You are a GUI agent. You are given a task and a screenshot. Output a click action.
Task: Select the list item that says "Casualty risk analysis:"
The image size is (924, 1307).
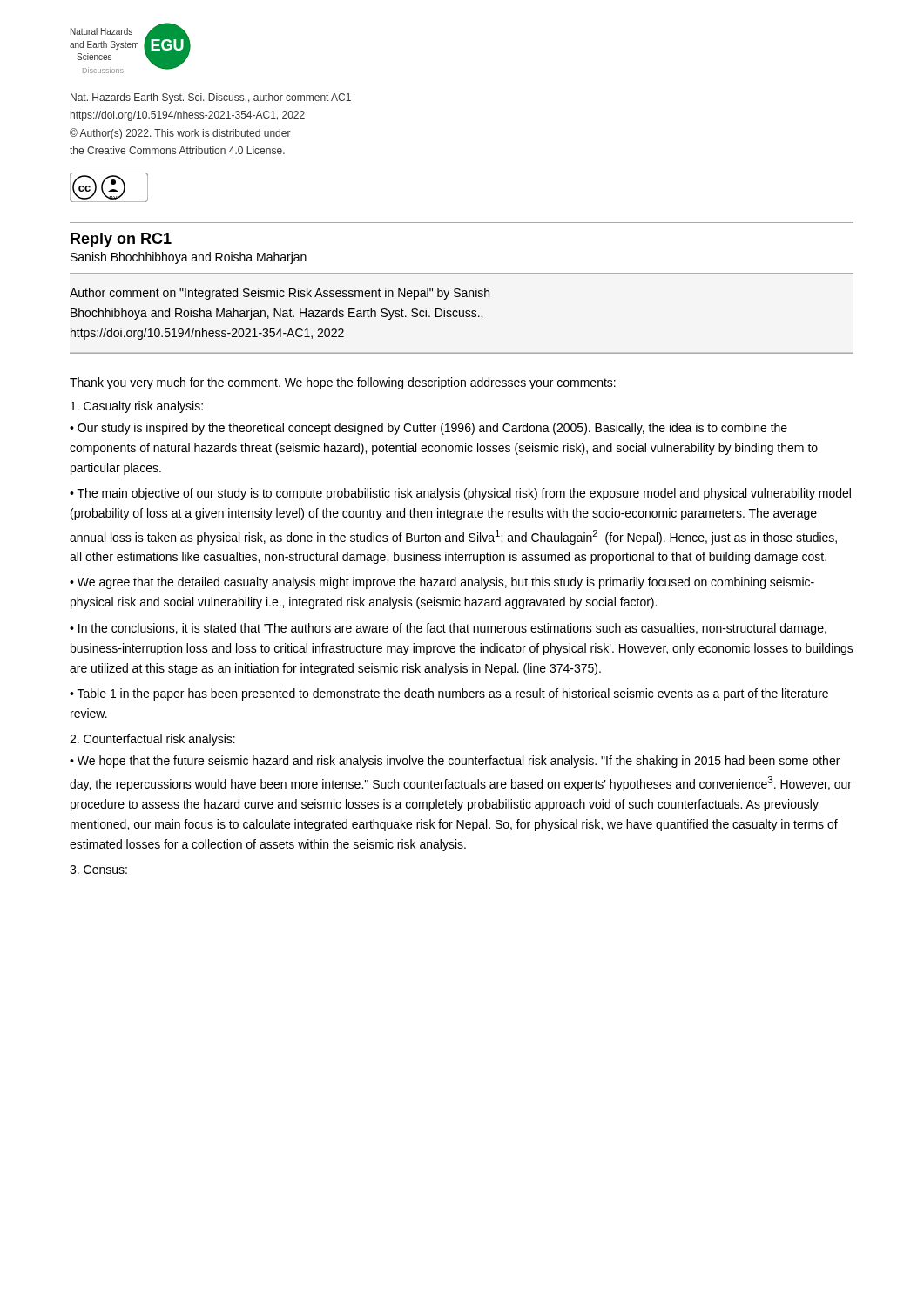coord(137,406)
